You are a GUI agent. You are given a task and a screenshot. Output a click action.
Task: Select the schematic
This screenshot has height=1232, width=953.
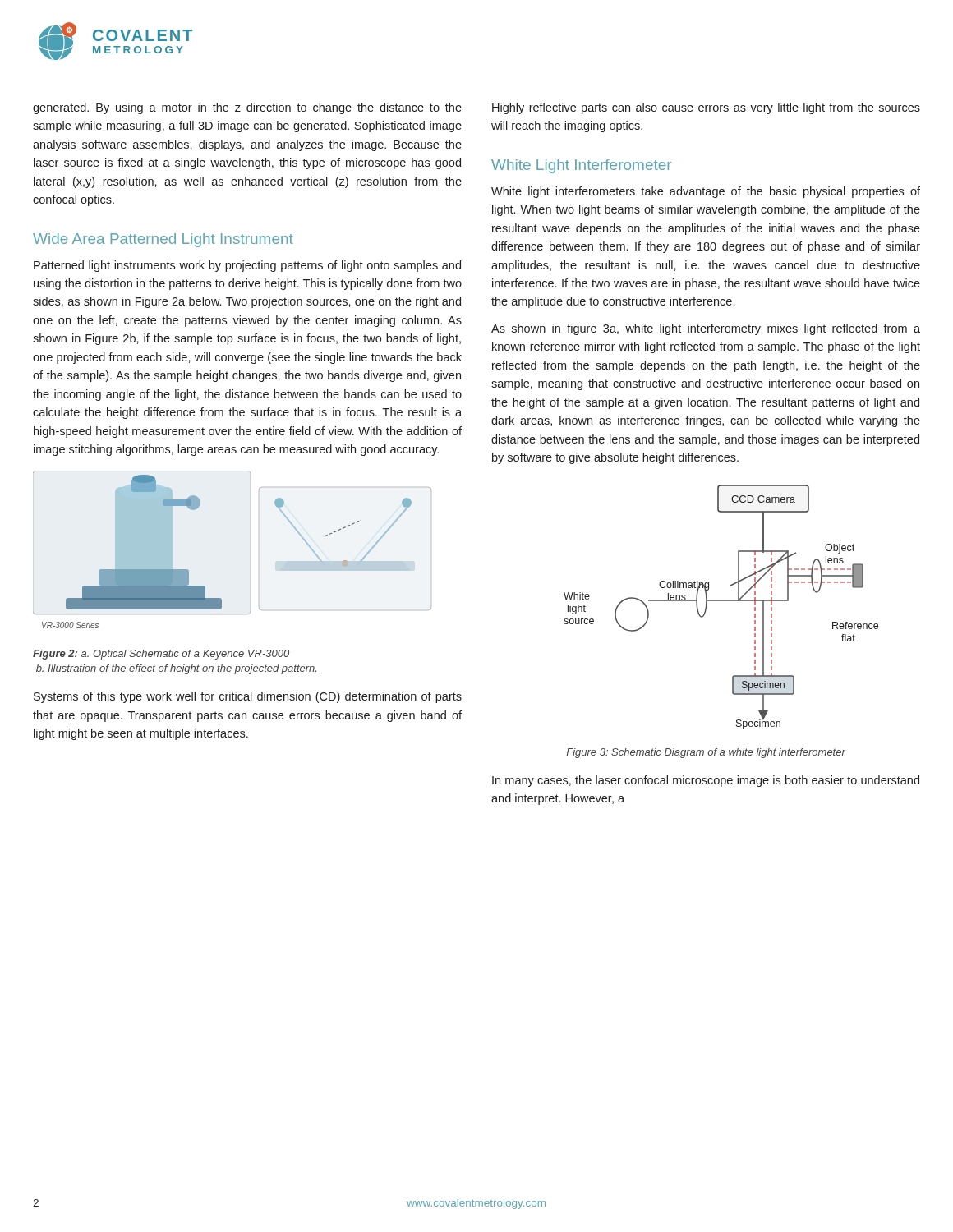pos(706,610)
